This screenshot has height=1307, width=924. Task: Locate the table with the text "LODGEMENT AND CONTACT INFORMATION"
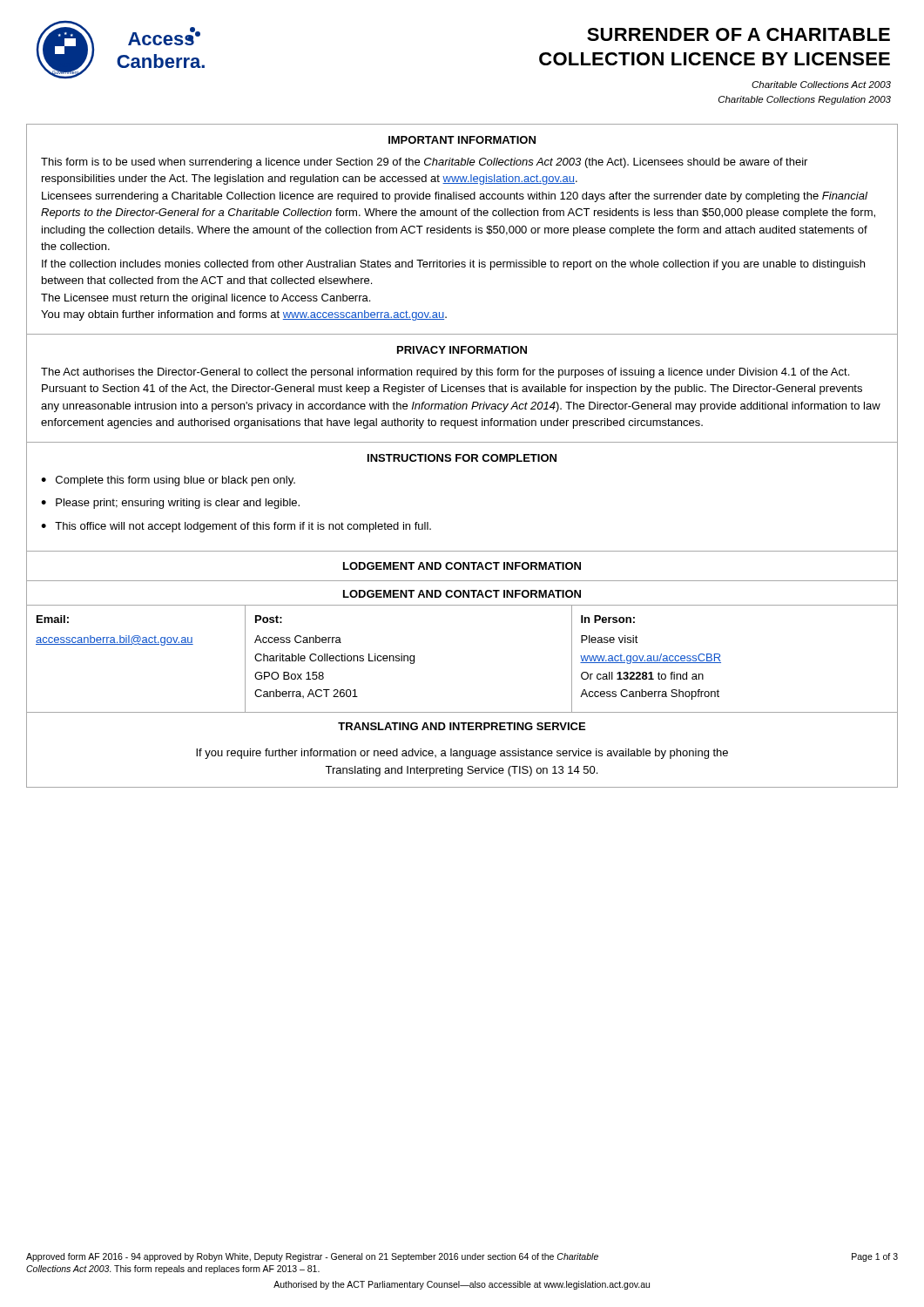[x=462, y=684]
